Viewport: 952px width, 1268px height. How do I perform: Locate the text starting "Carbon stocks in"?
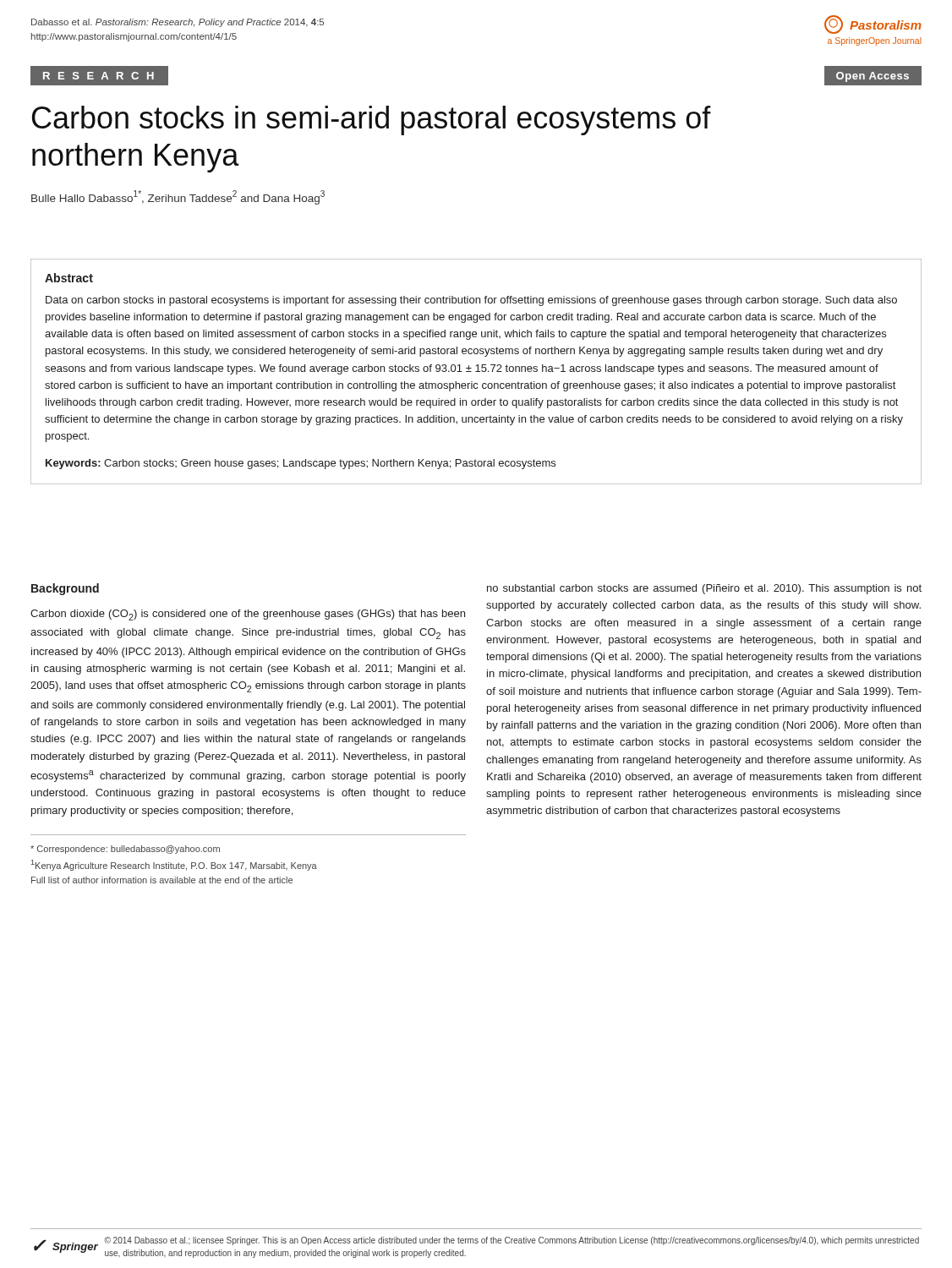click(x=372, y=120)
